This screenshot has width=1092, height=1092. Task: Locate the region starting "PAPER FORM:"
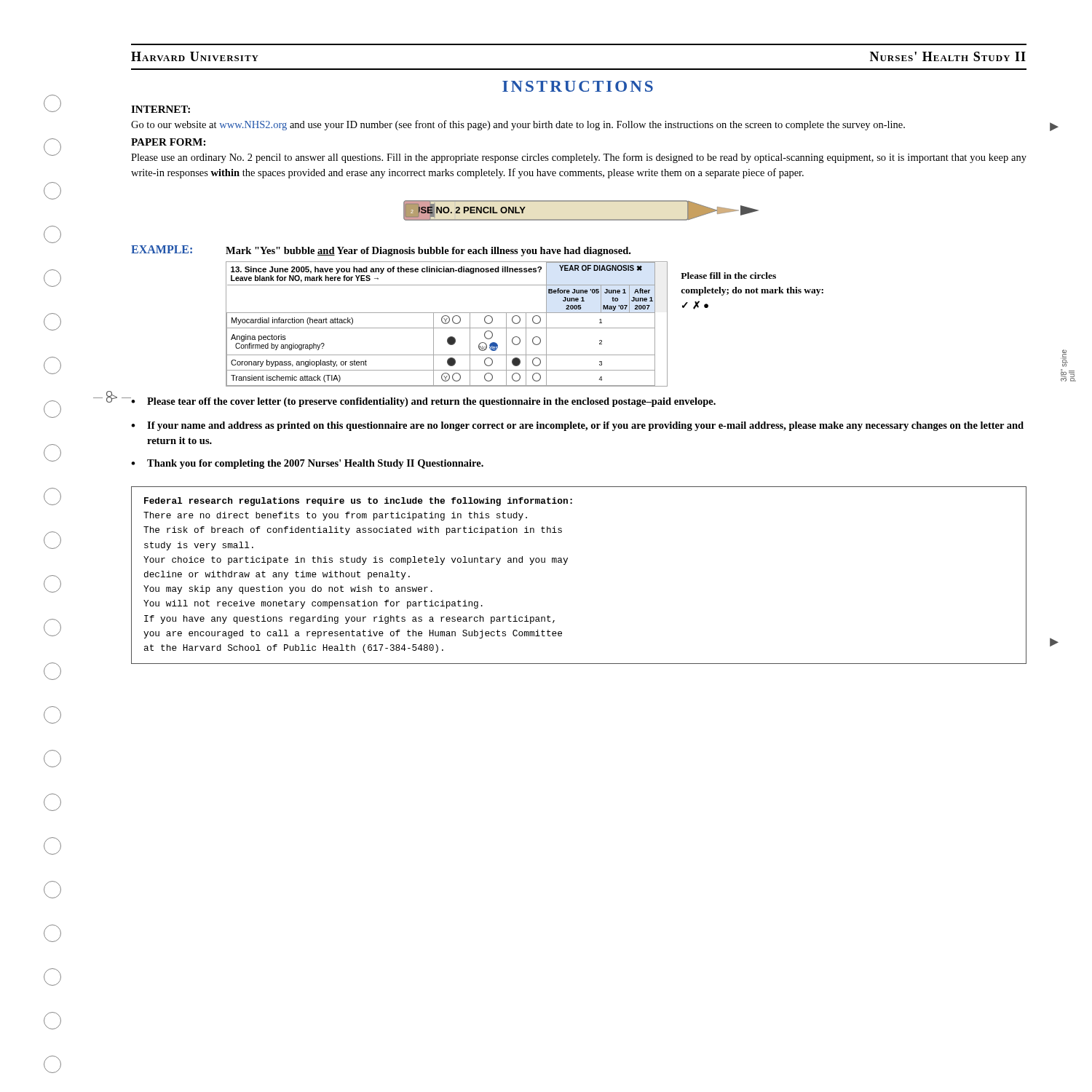pyautogui.click(x=169, y=142)
